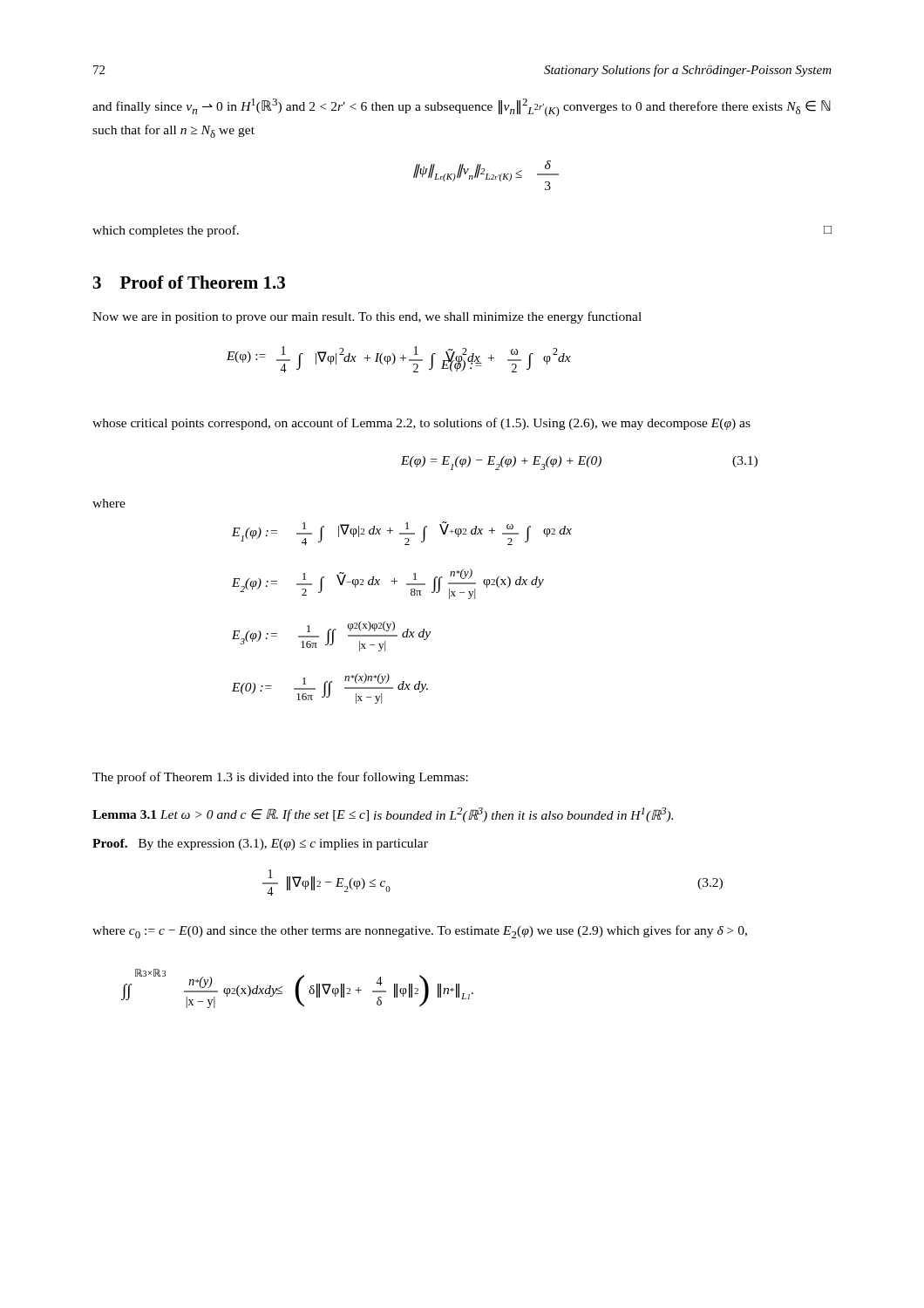Navigate to the text block starting "Now we are in position to prove our"
Screen dimensions: 1308x924
(367, 316)
